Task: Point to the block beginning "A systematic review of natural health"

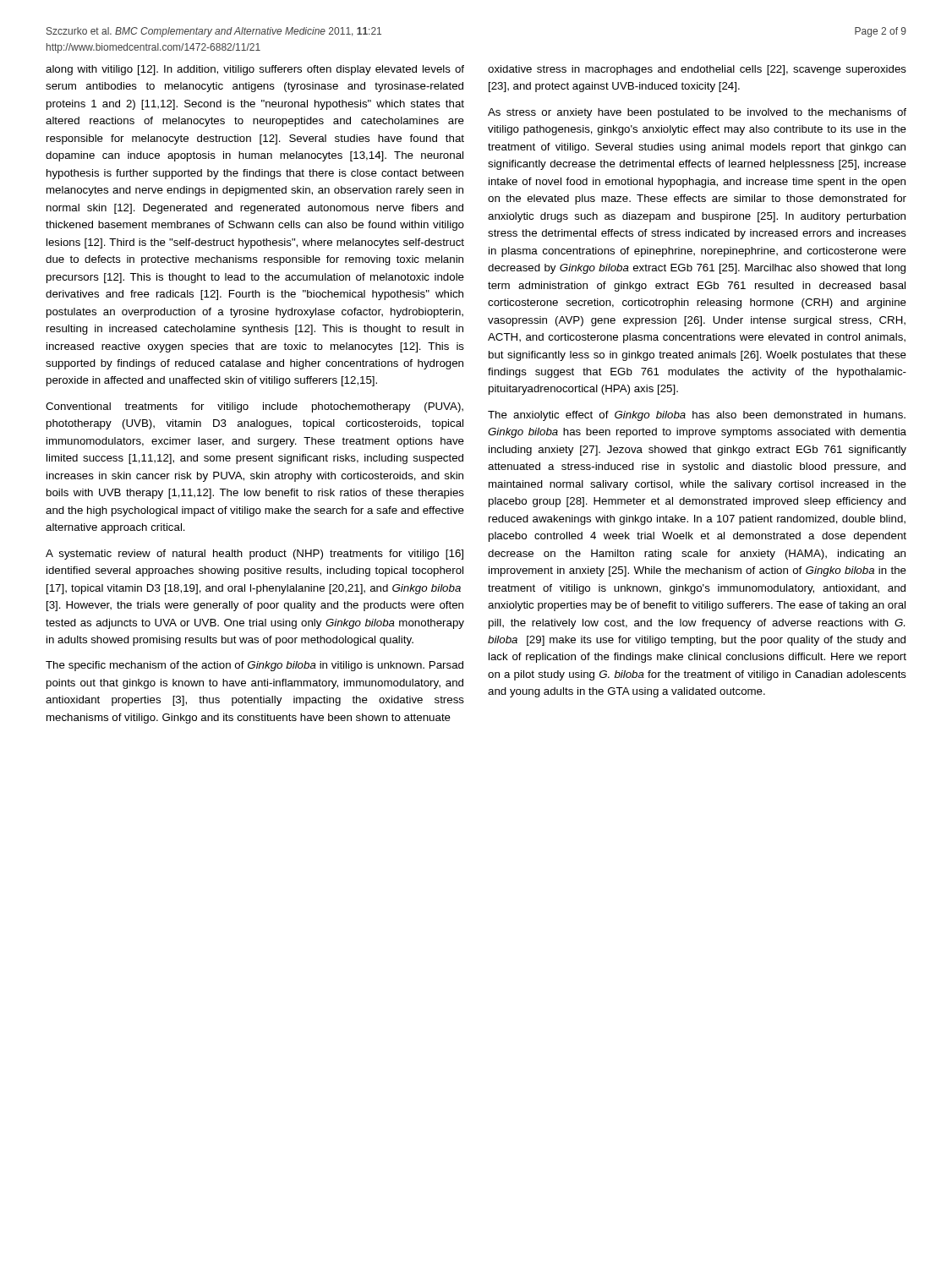Action: [x=255, y=597]
